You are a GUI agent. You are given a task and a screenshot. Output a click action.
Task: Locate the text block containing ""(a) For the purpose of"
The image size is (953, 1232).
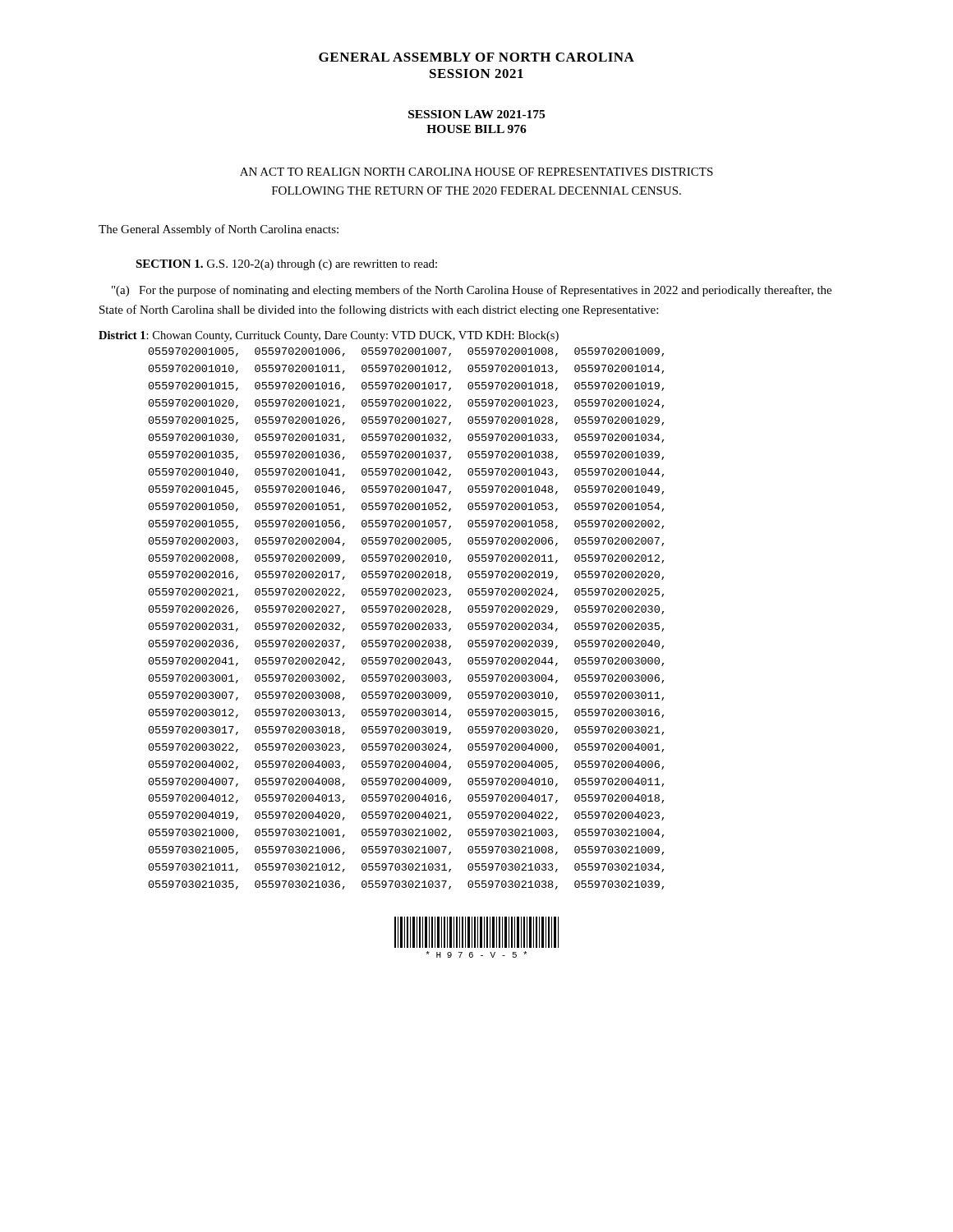[465, 300]
